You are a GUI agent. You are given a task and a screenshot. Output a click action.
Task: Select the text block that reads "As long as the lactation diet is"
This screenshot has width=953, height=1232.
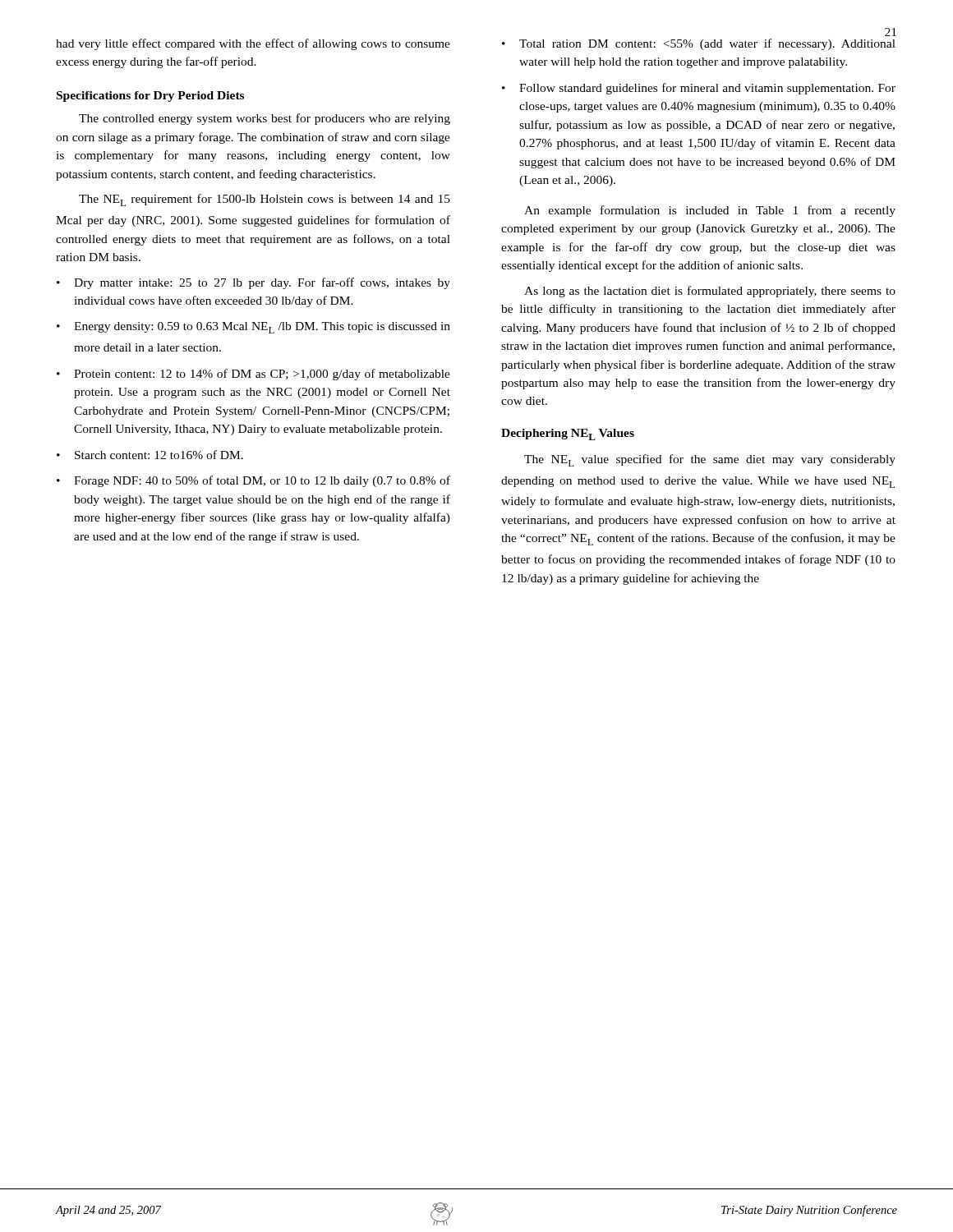coord(698,345)
